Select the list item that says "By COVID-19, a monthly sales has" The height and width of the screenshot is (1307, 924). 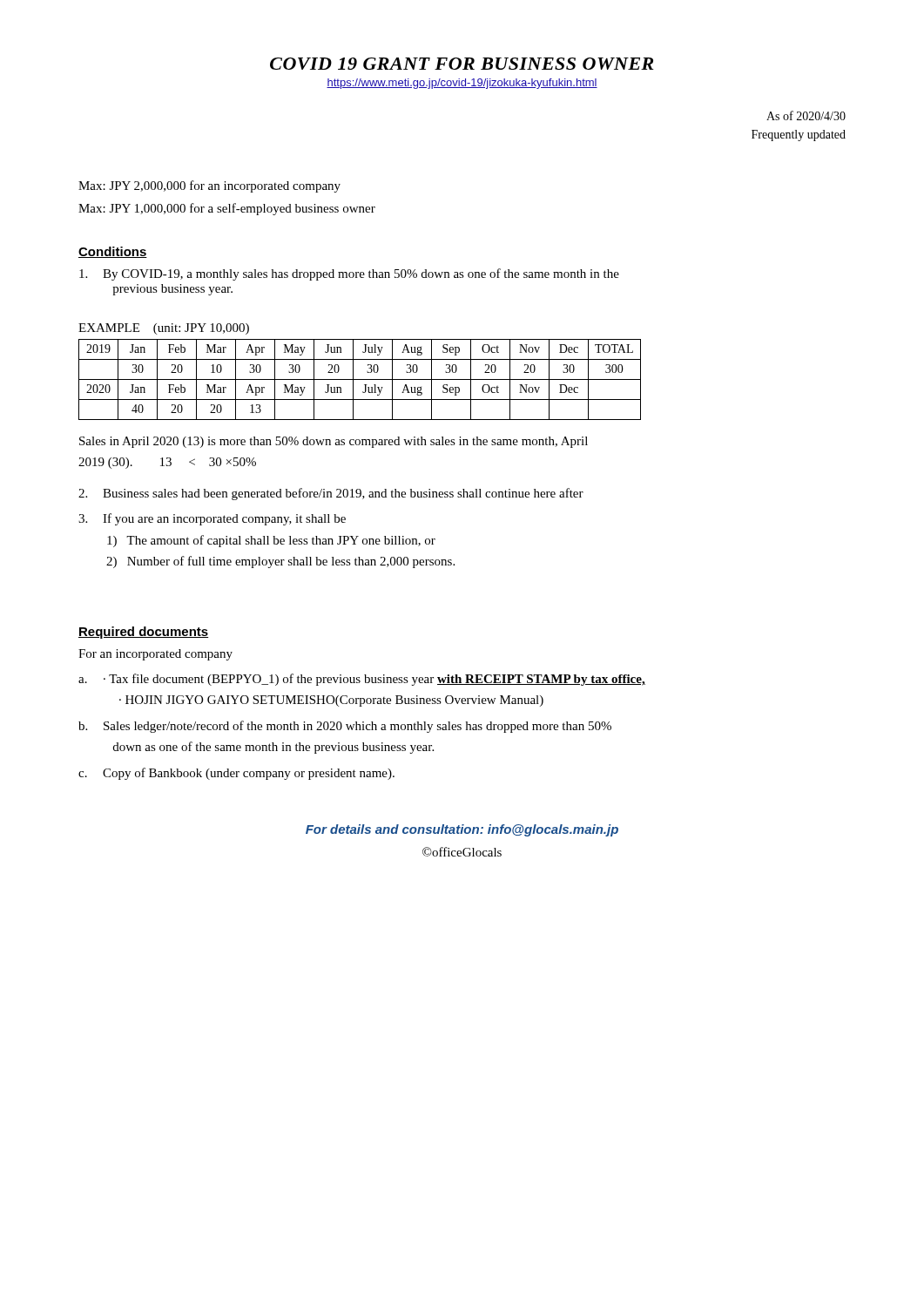click(462, 281)
